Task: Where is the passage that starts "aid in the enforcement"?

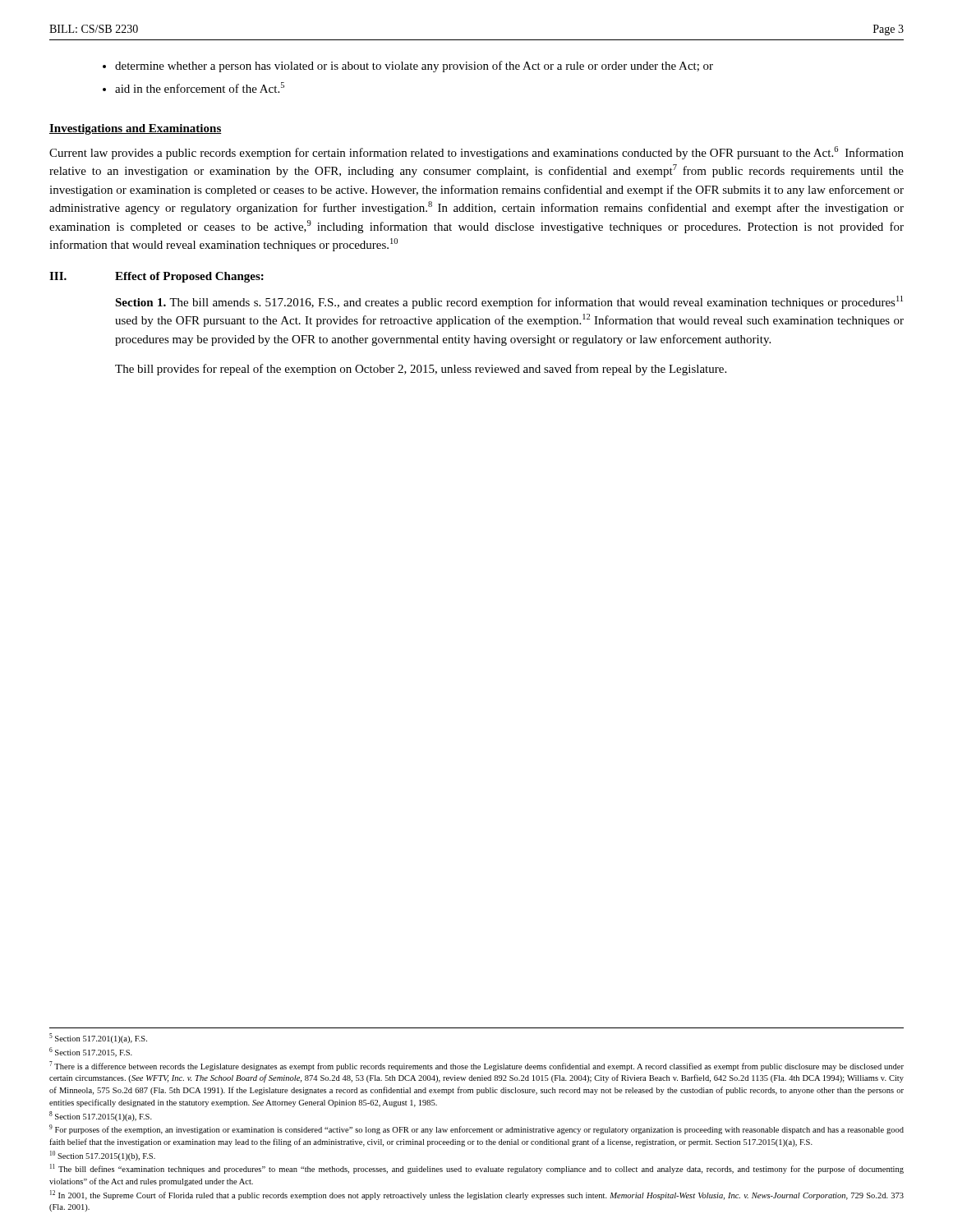Action: coord(200,88)
